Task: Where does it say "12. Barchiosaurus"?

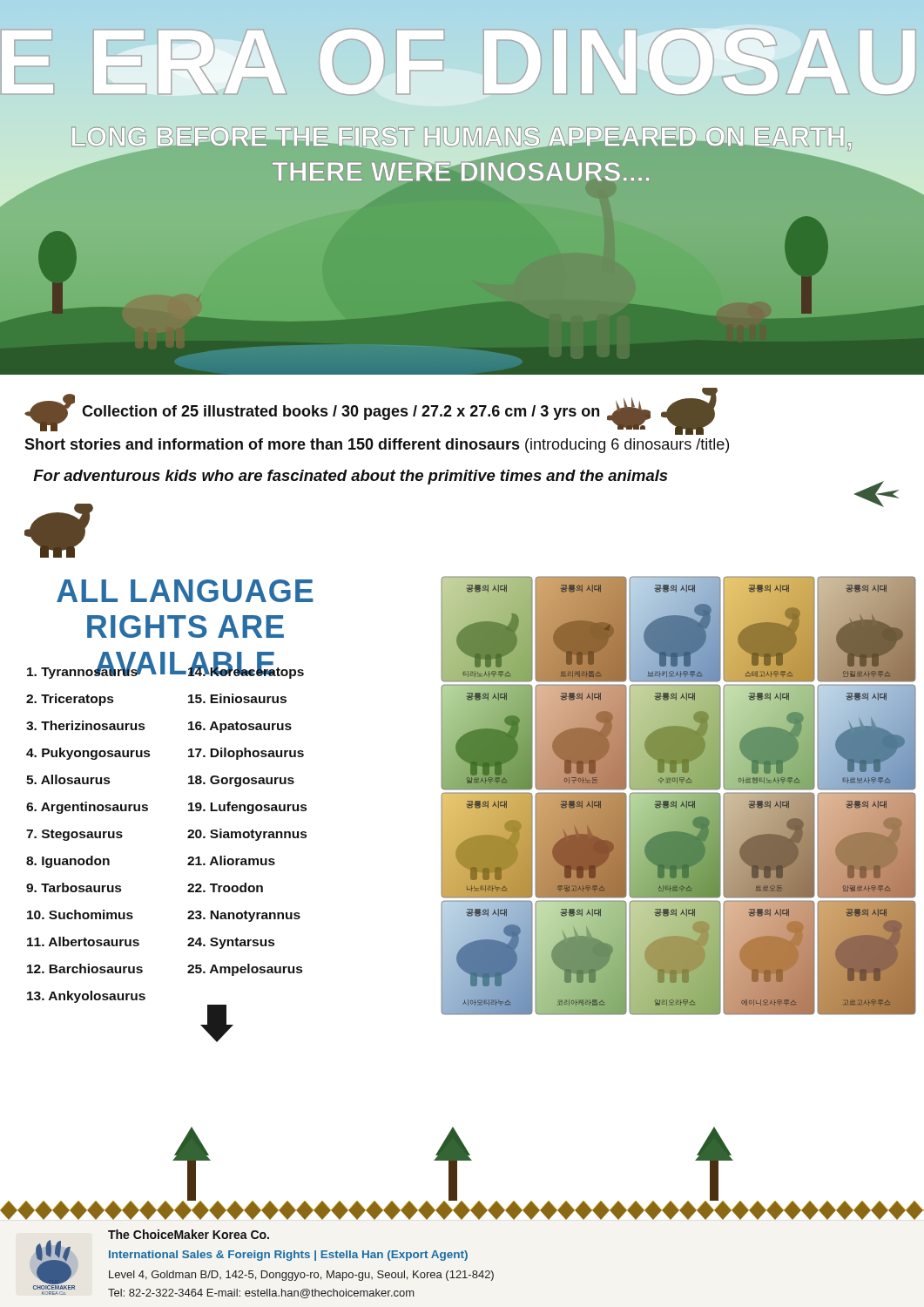Action: tap(85, 968)
